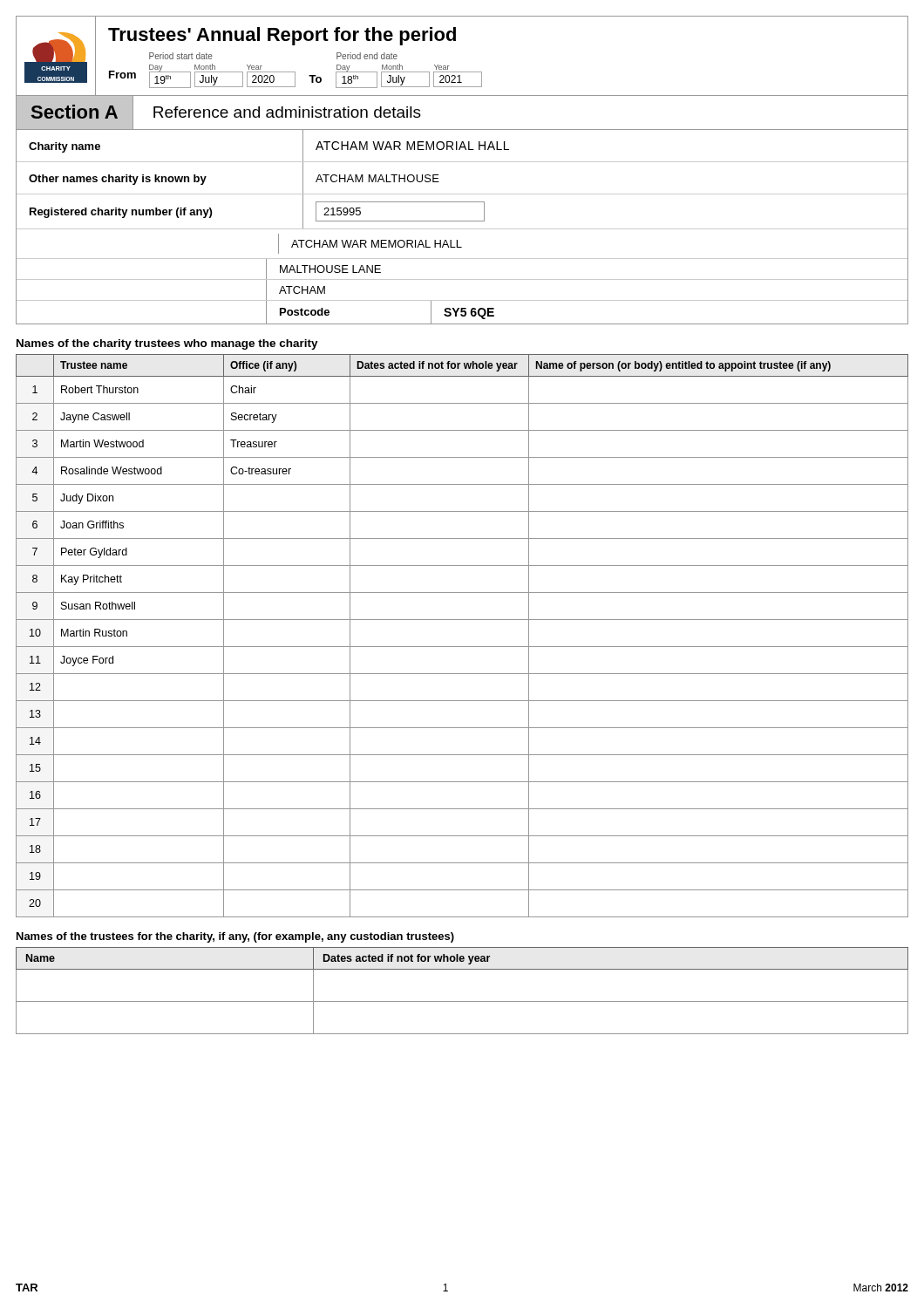This screenshot has height=1308, width=924.
Task: Locate the block of text that opens with "Charity name ATCHAM WAR"
Action: [462, 146]
